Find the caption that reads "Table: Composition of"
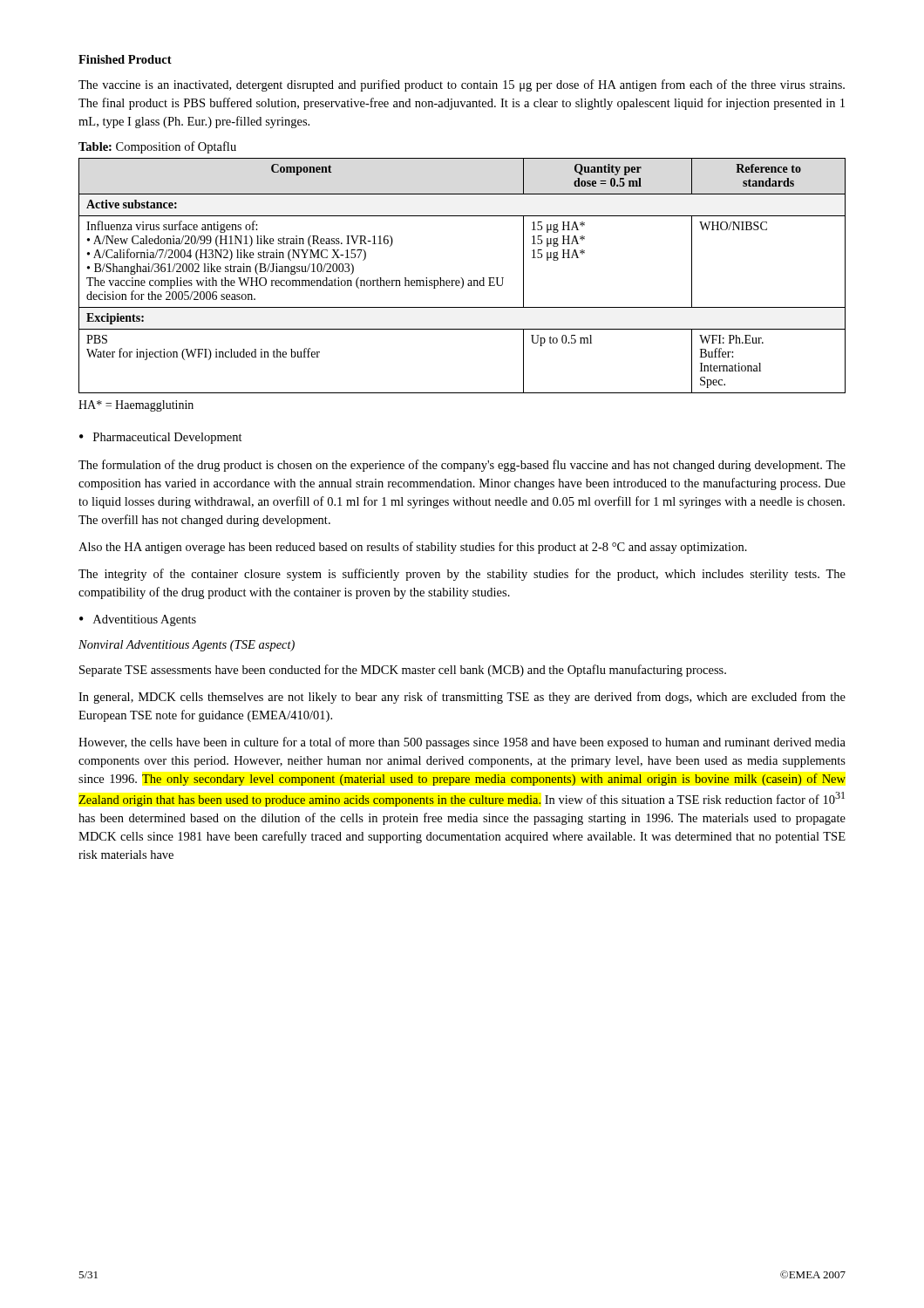The height and width of the screenshot is (1308, 924). coord(157,147)
